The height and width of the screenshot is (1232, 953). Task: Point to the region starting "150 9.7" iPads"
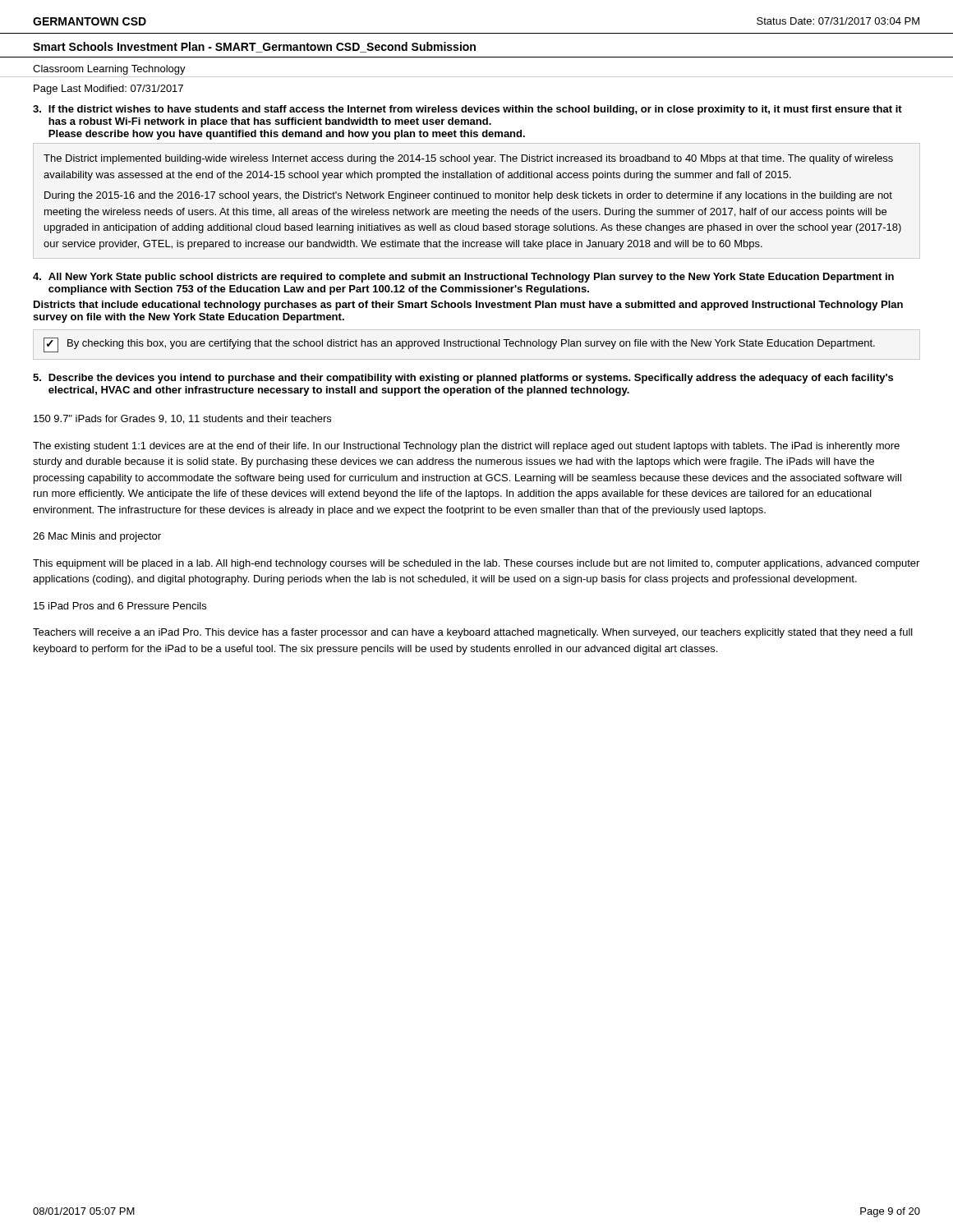point(476,464)
